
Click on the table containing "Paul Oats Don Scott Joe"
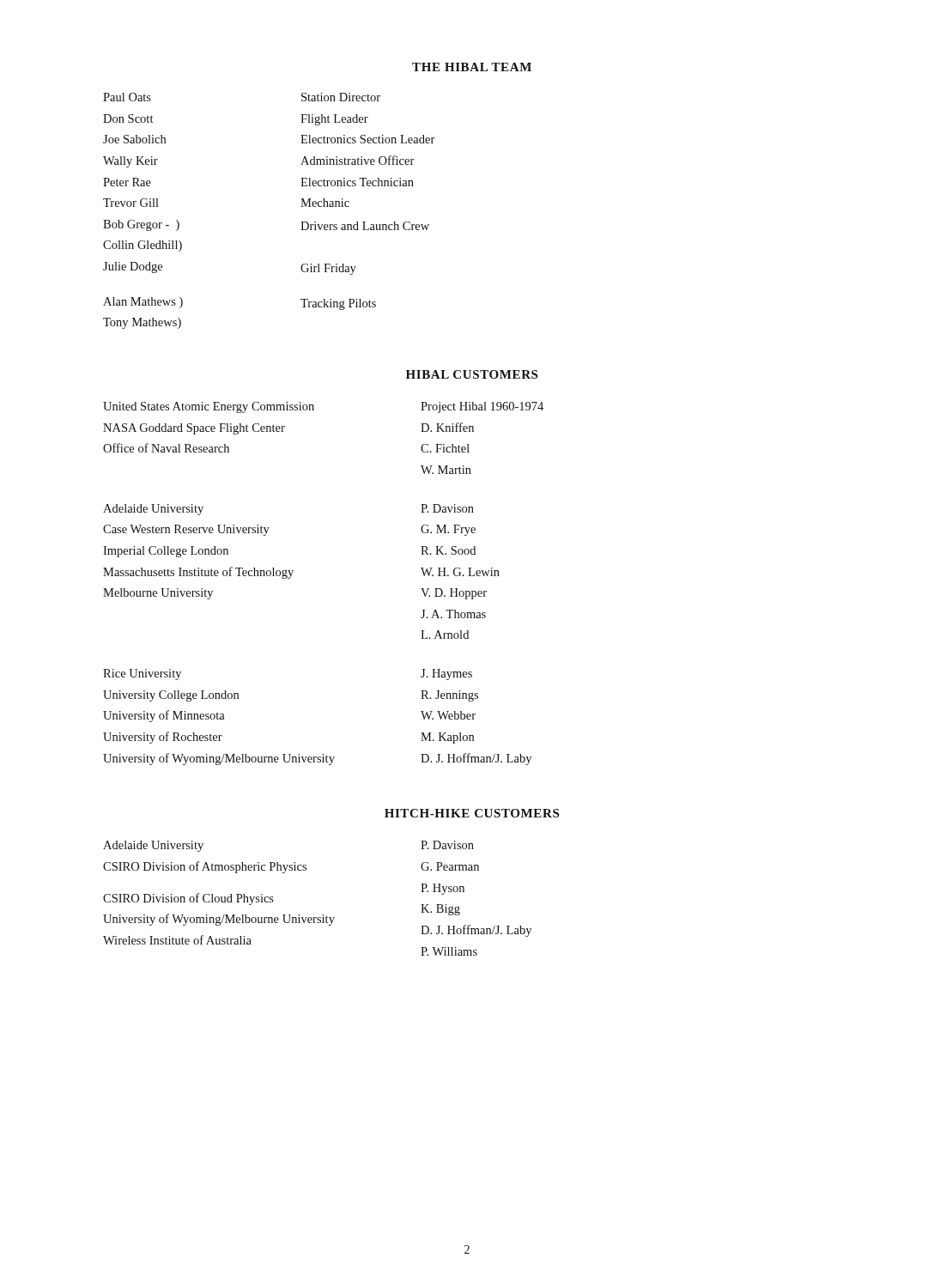(472, 210)
